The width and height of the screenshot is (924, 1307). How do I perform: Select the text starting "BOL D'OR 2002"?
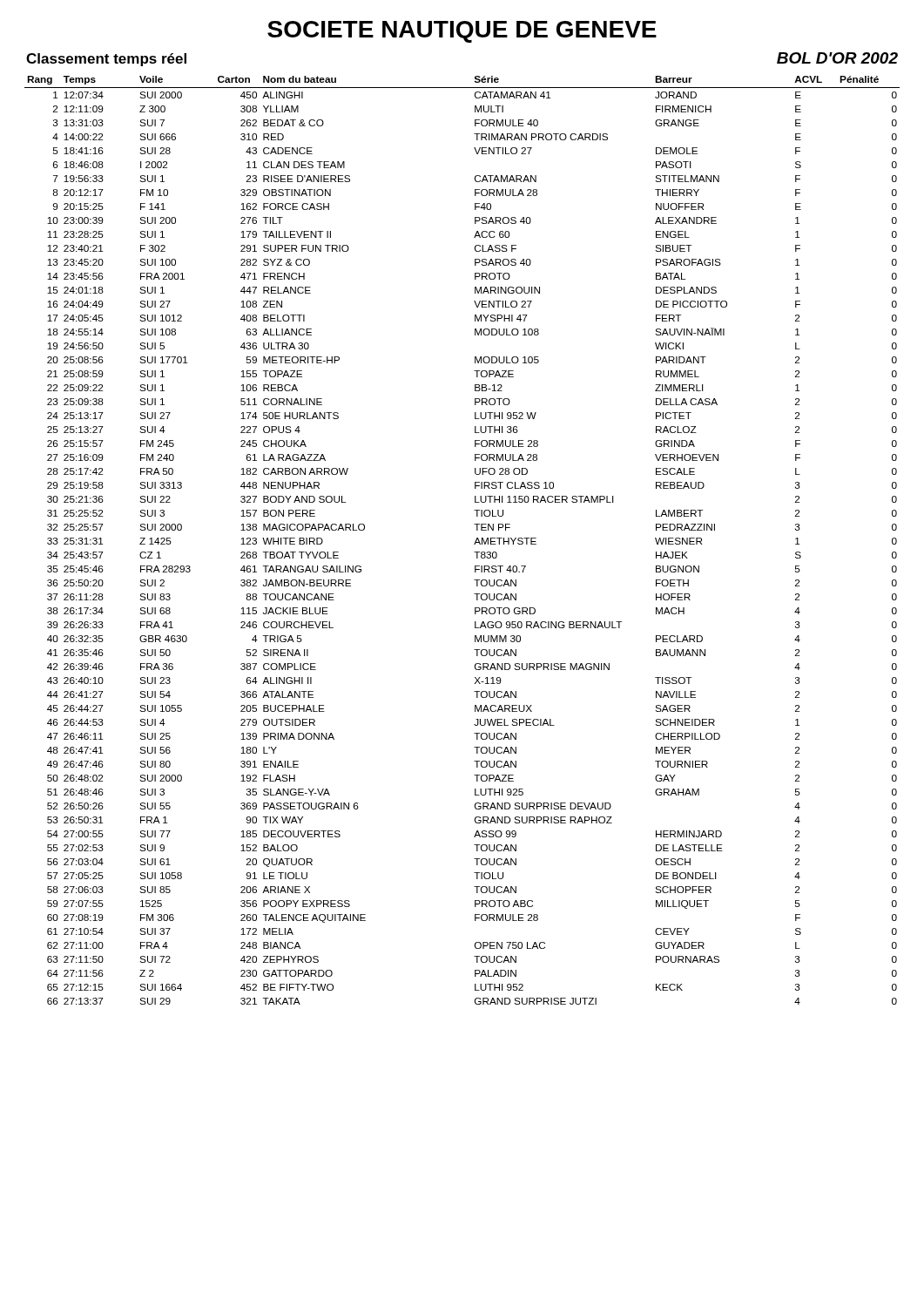coord(837,58)
